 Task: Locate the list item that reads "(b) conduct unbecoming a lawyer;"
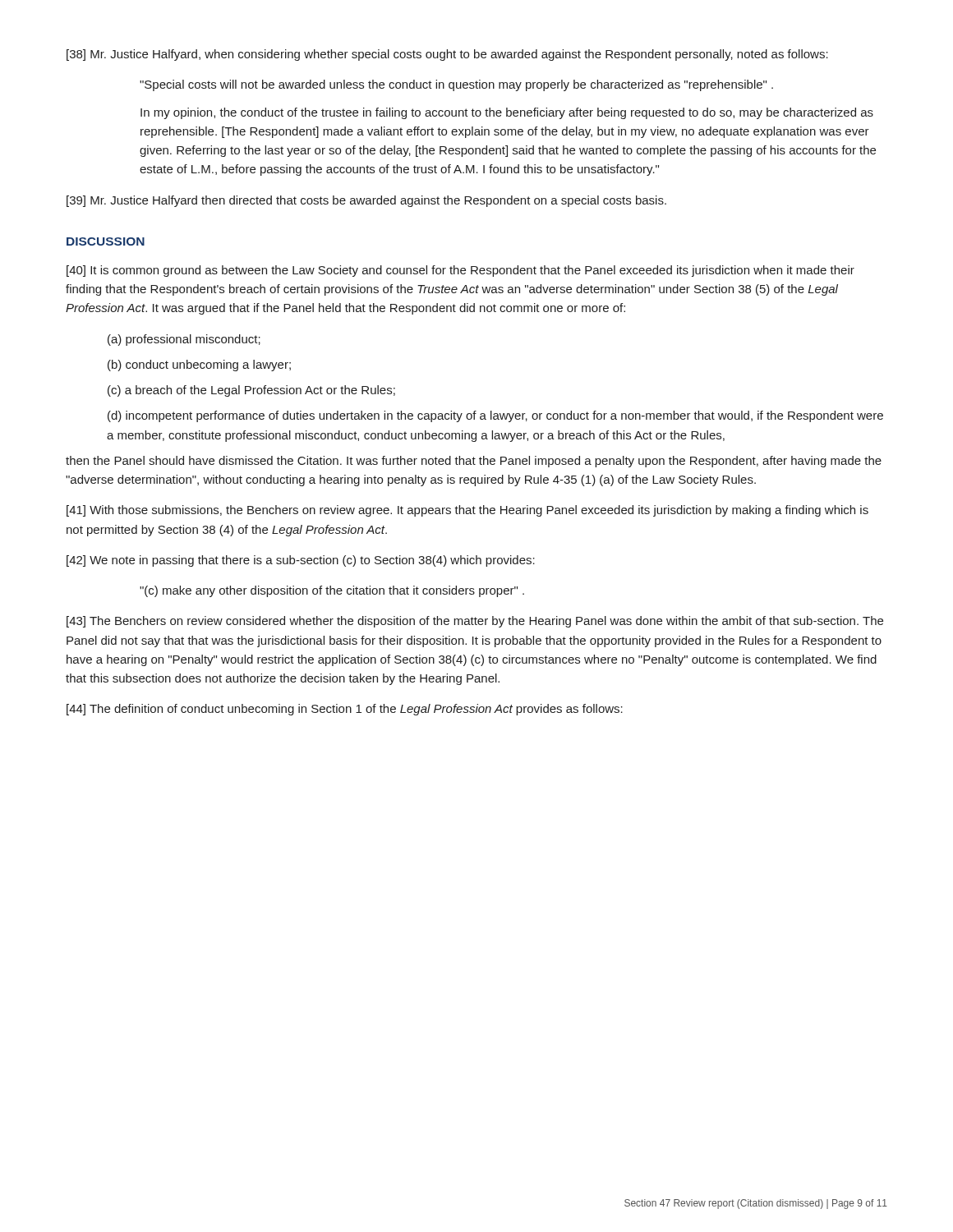click(x=199, y=364)
